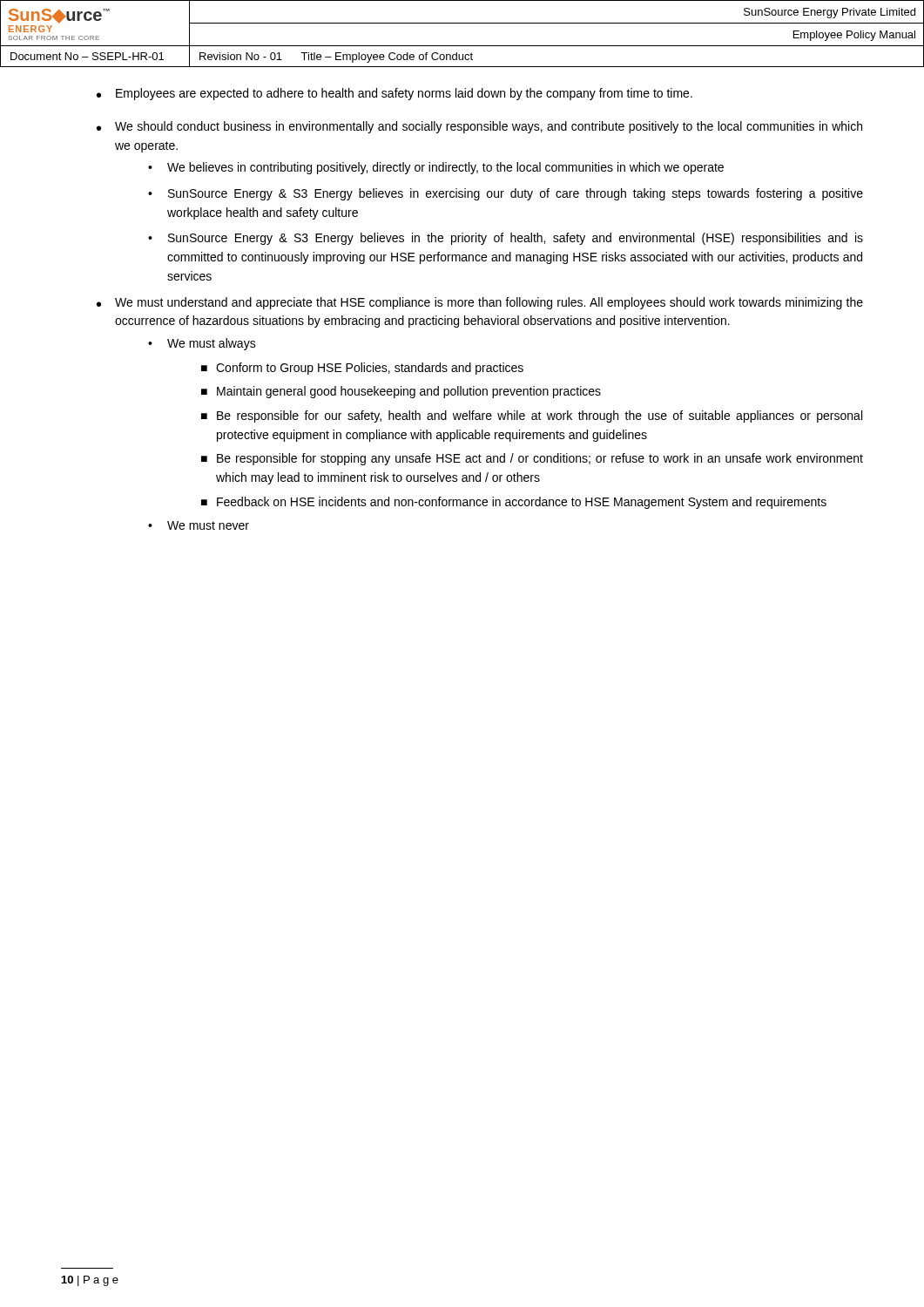The width and height of the screenshot is (924, 1307).
Task: Point to the block beginning "■ Be responsible for our"
Action: coord(532,426)
